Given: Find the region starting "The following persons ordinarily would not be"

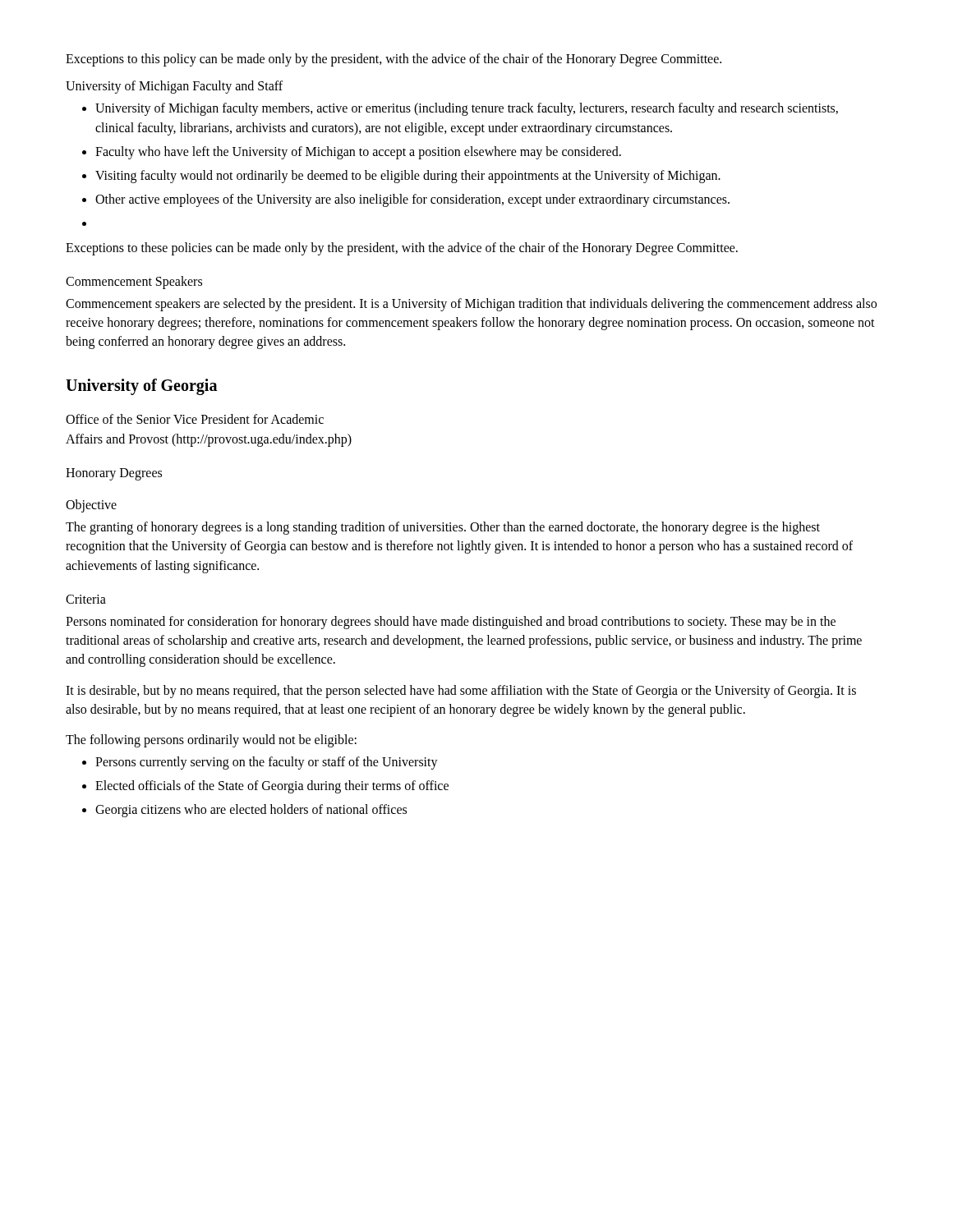Looking at the screenshot, I should (212, 740).
